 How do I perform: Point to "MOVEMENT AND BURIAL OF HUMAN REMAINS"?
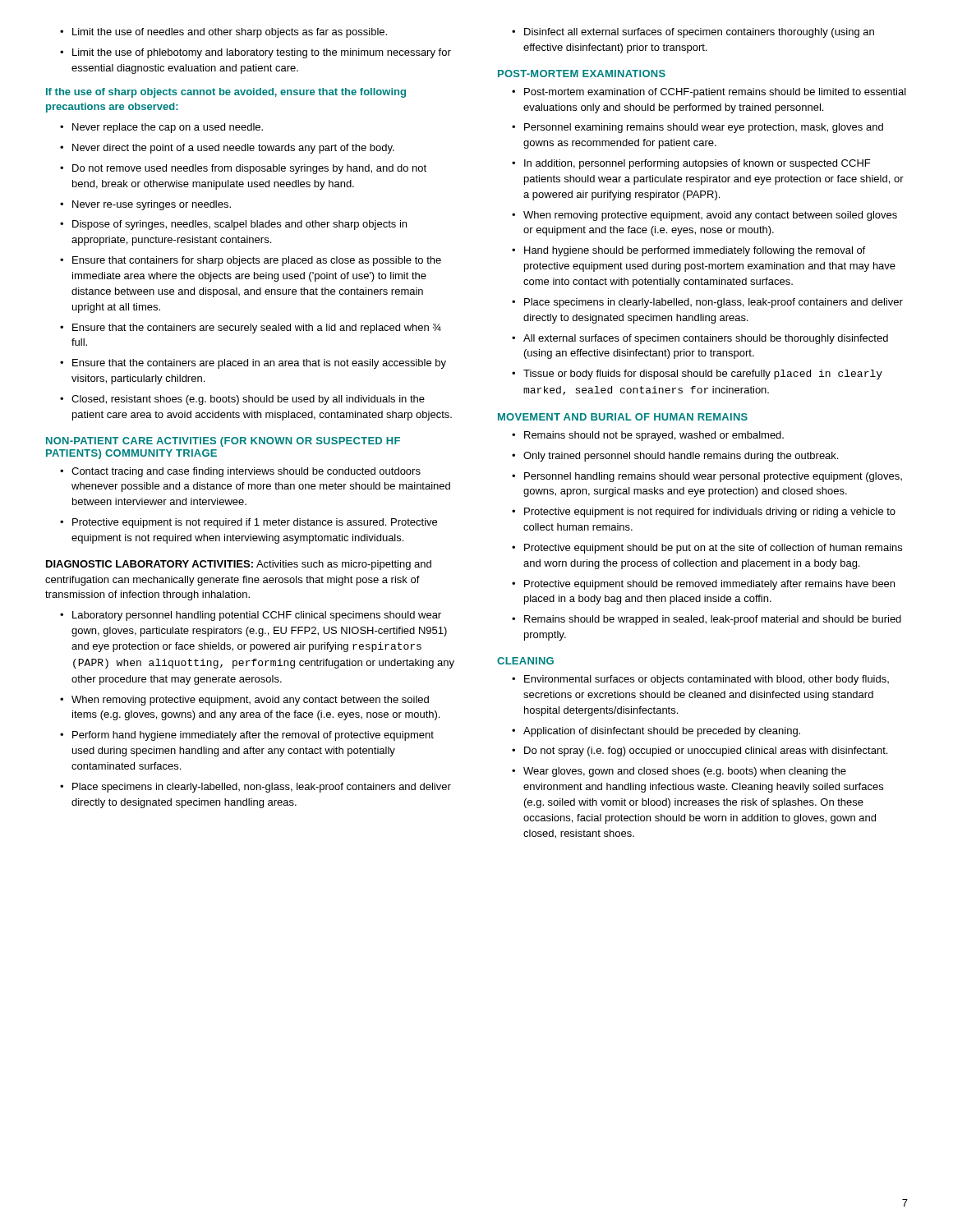click(x=702, y=417)
